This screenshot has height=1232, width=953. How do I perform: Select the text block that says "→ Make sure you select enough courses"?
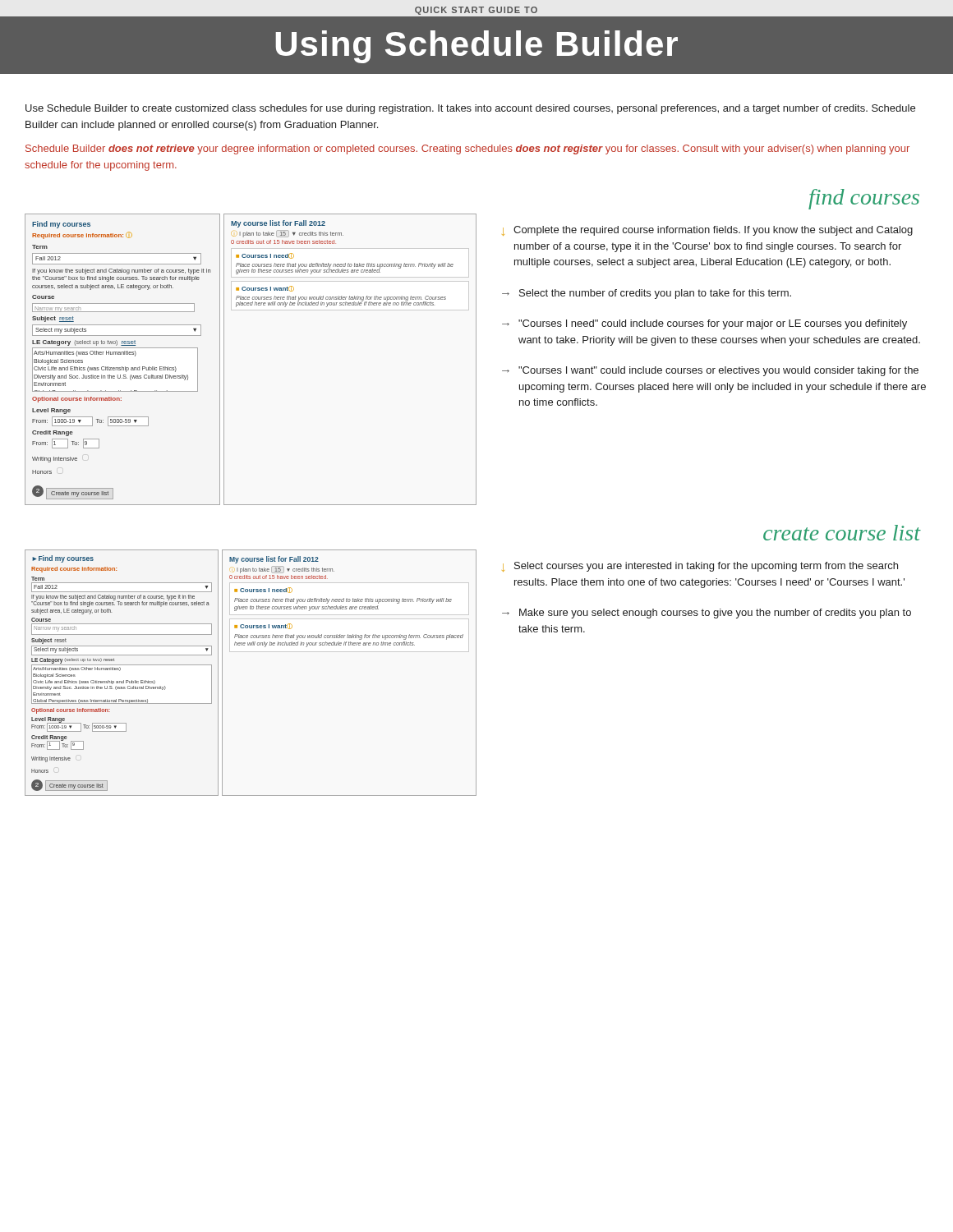714,621
